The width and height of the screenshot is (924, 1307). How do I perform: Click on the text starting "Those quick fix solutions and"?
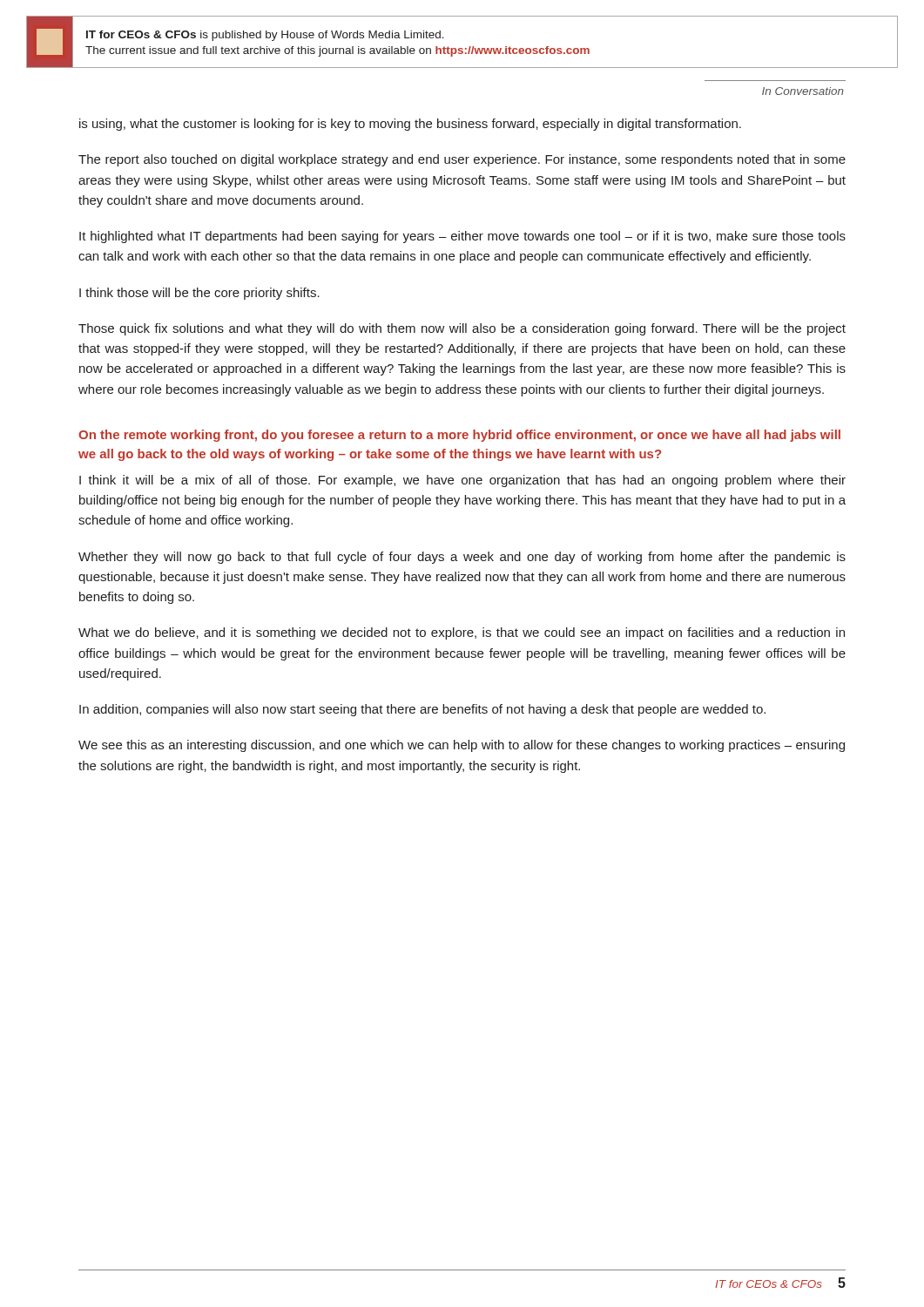(462, 358)
